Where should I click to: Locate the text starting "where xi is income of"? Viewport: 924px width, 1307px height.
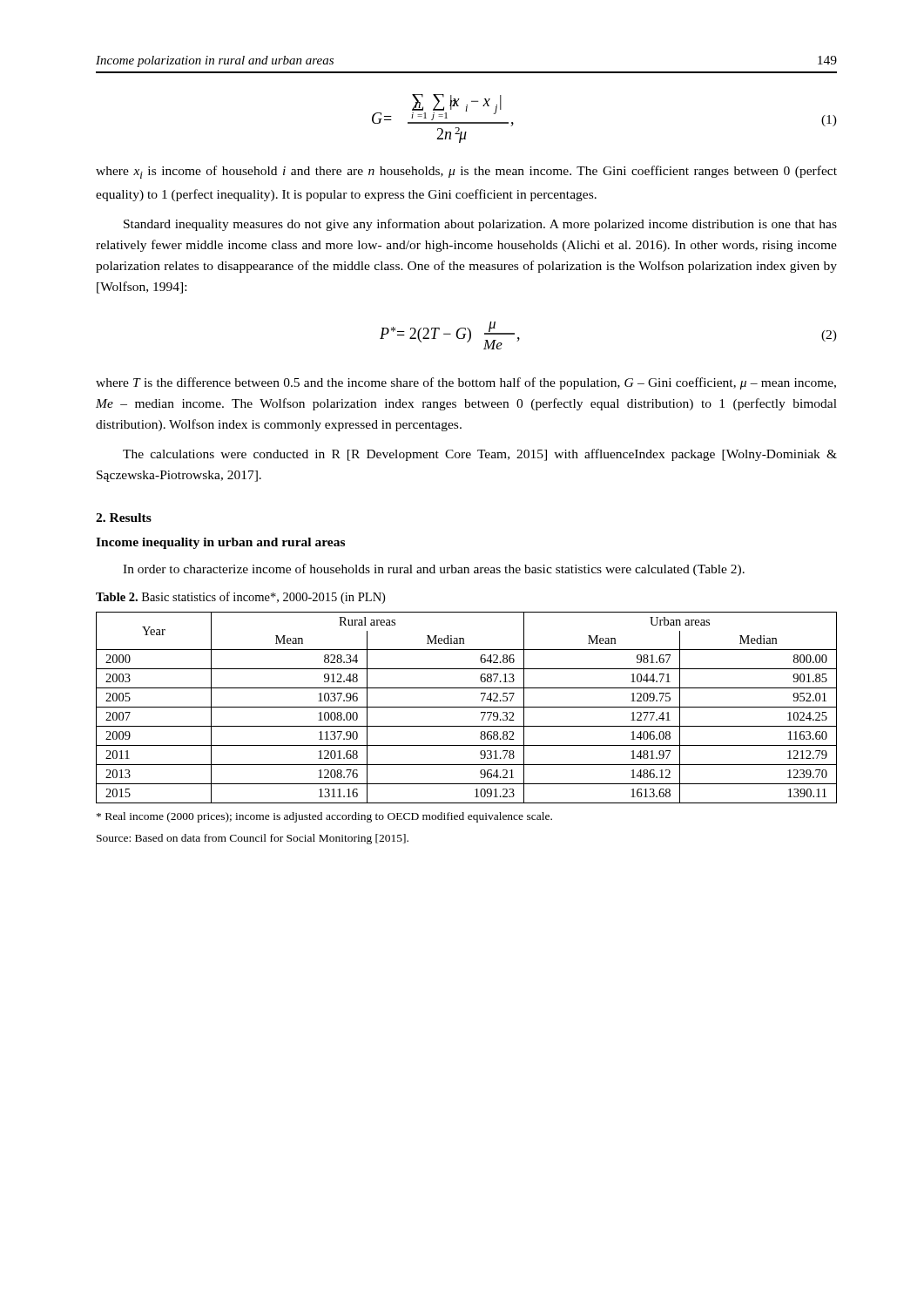click(466, 229)
